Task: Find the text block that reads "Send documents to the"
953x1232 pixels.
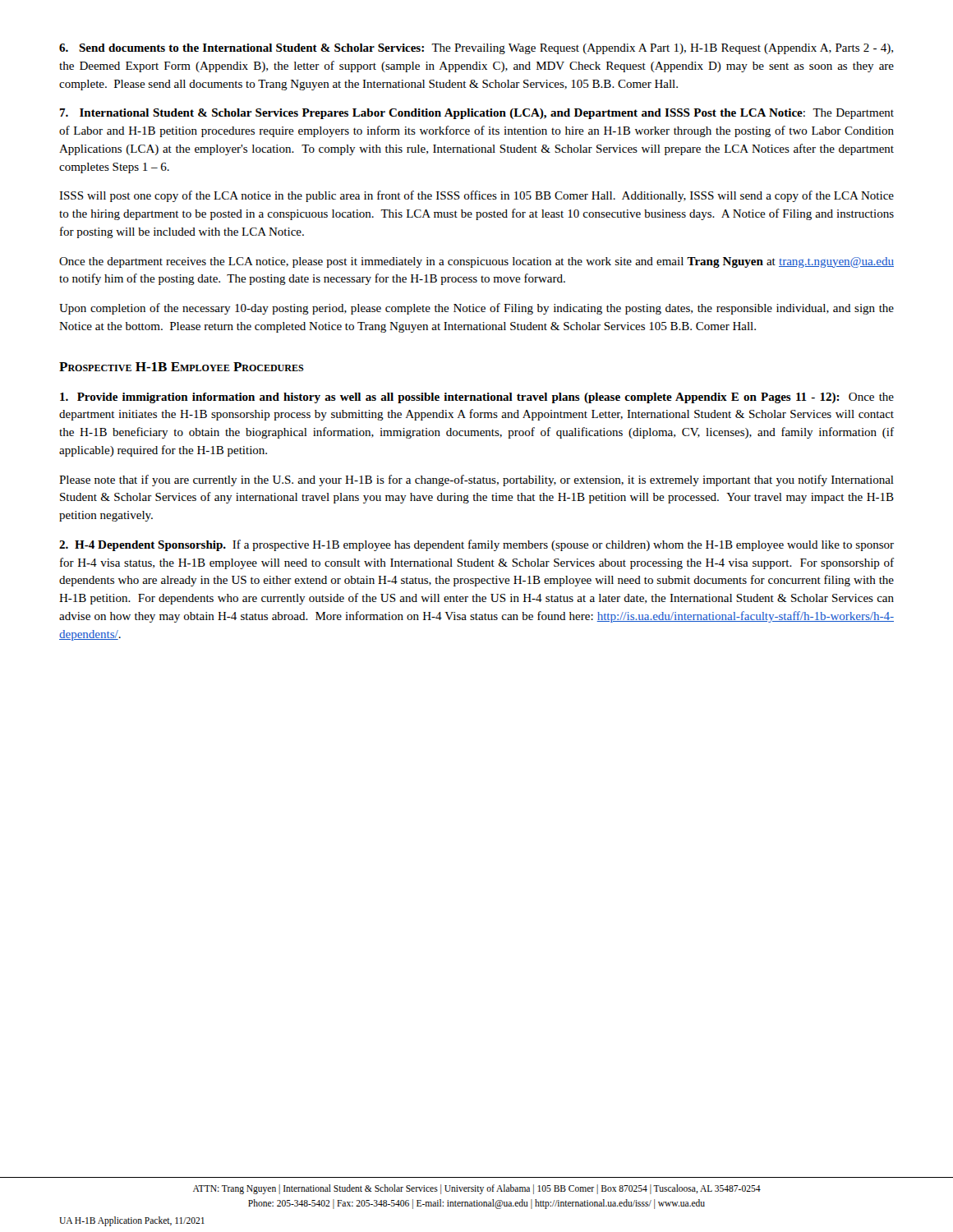Action: click(x=476, y=66)
